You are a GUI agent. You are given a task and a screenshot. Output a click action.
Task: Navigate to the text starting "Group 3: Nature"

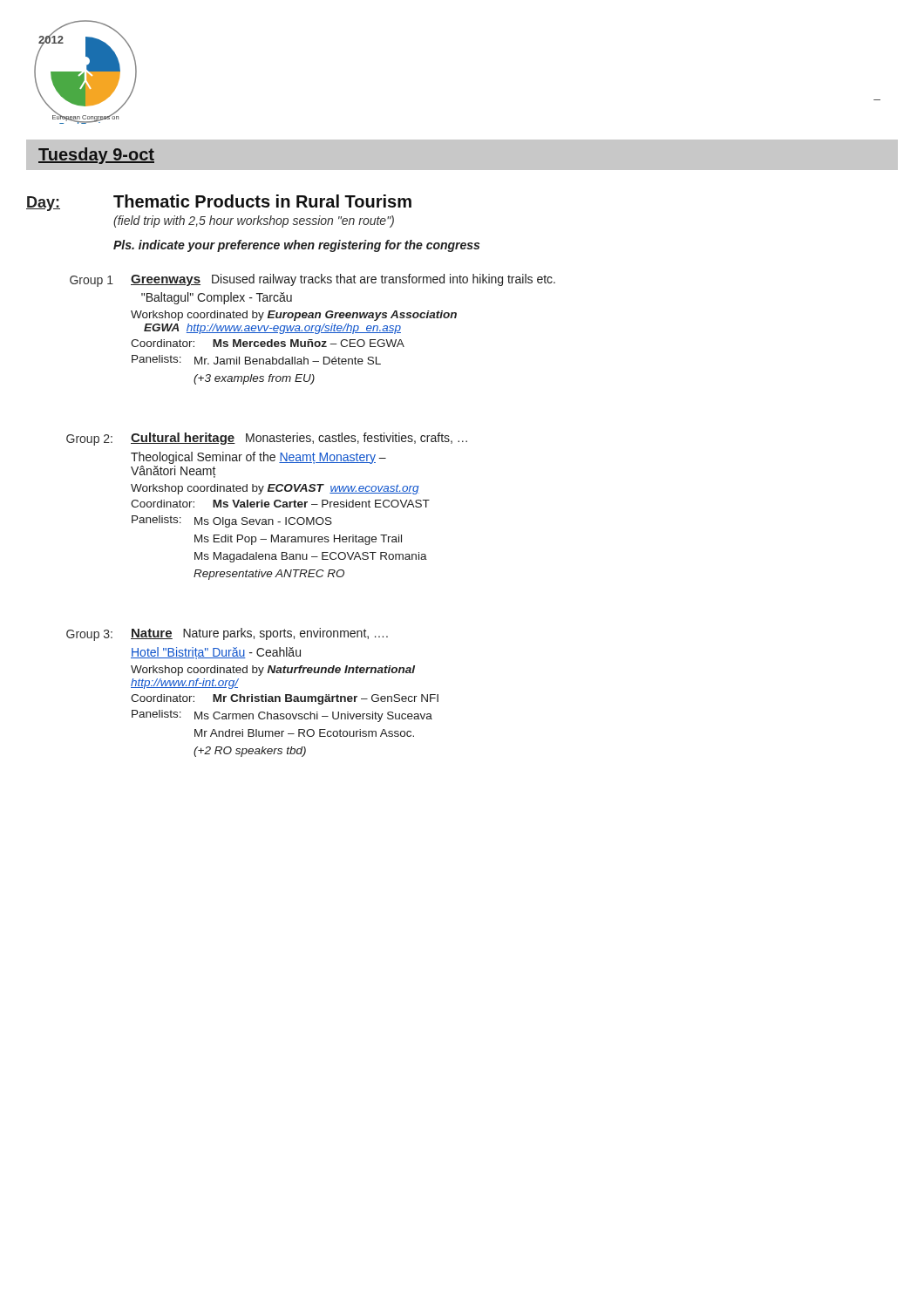tap(227, 634)
